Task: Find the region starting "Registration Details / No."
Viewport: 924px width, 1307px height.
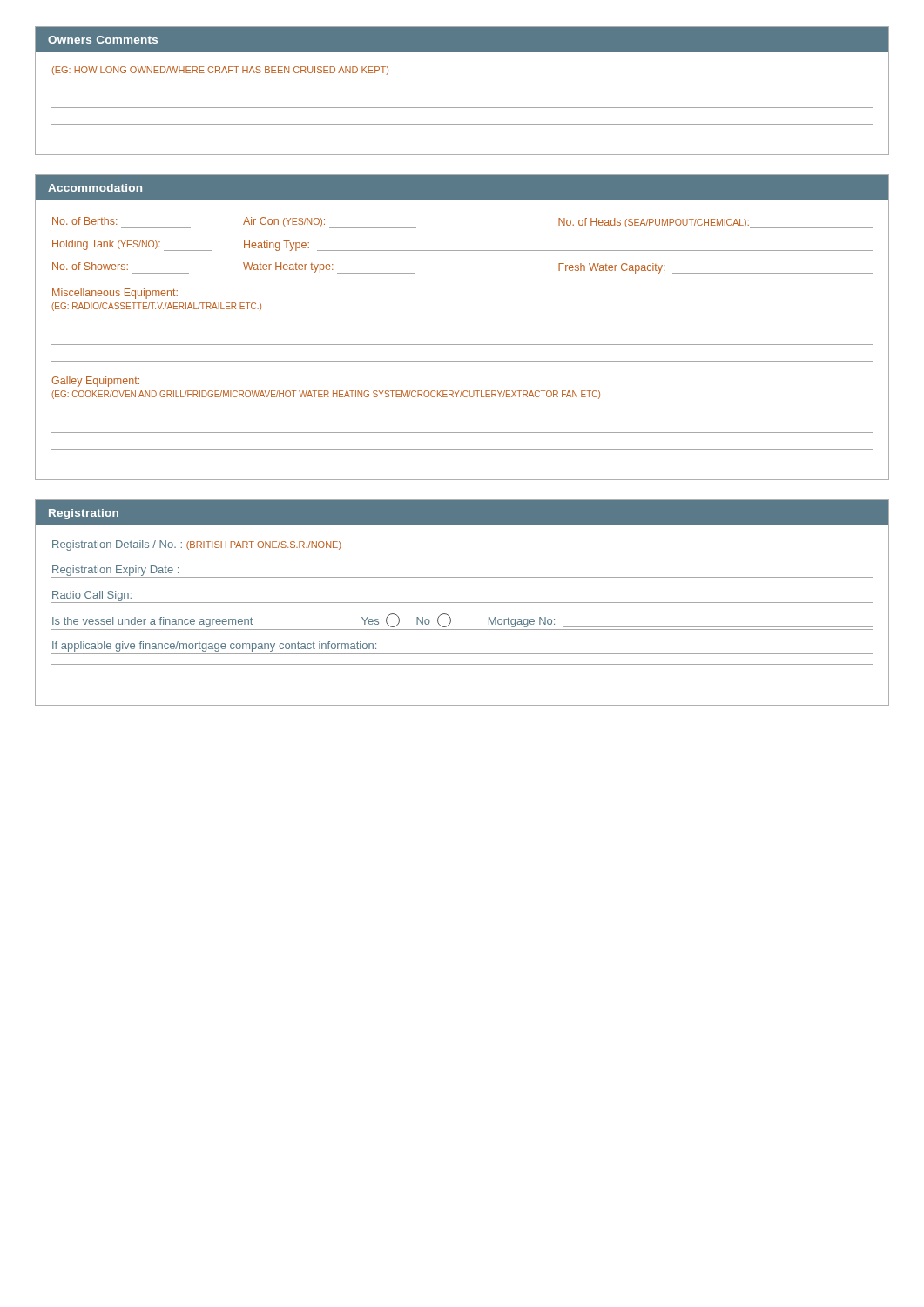Action: click(196, 544)
